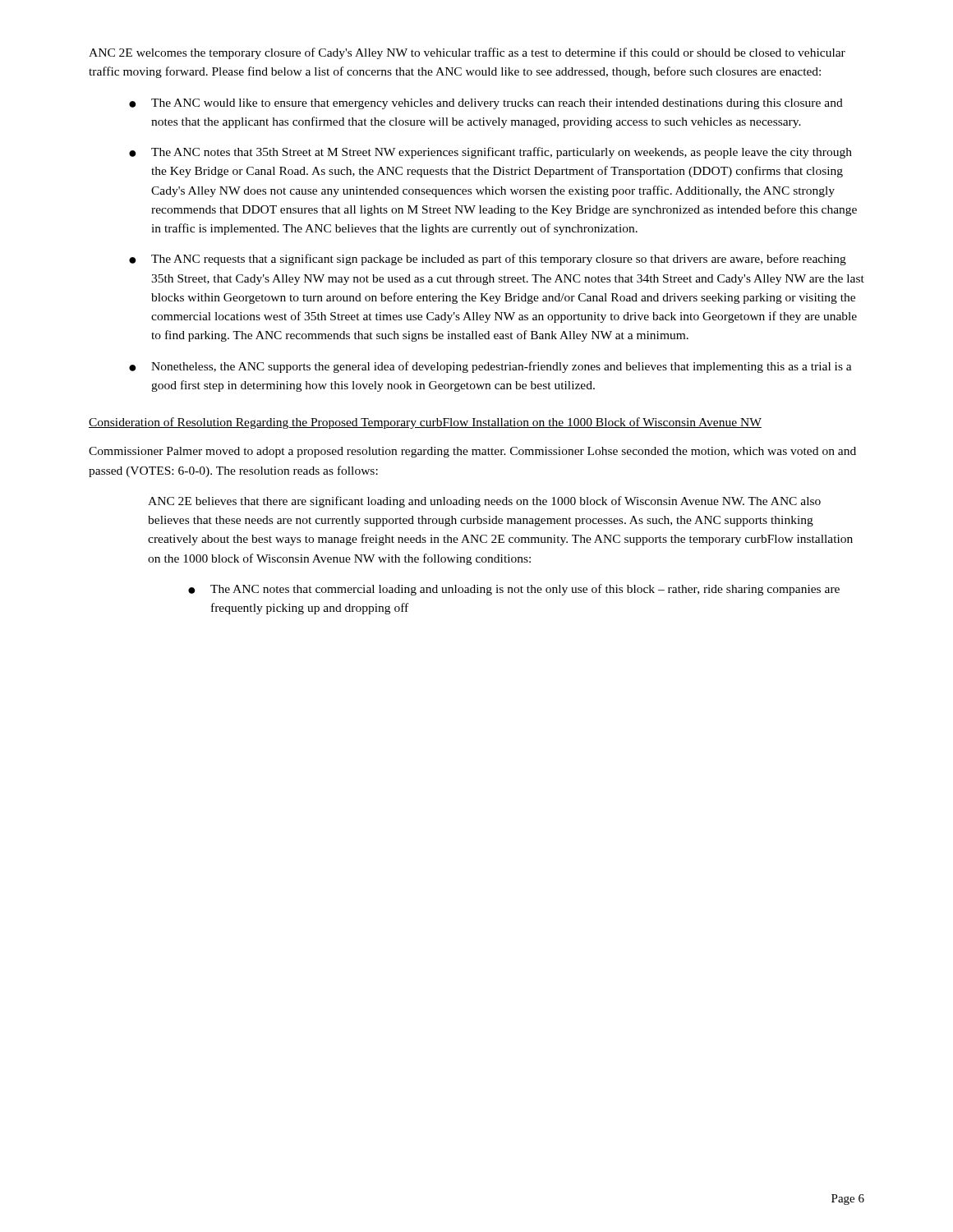The width and height of the screenshot is (953, 1232).
Task: Locate the list item with the text "● The ANC requests that a significant"
Action: click(496, 297)
